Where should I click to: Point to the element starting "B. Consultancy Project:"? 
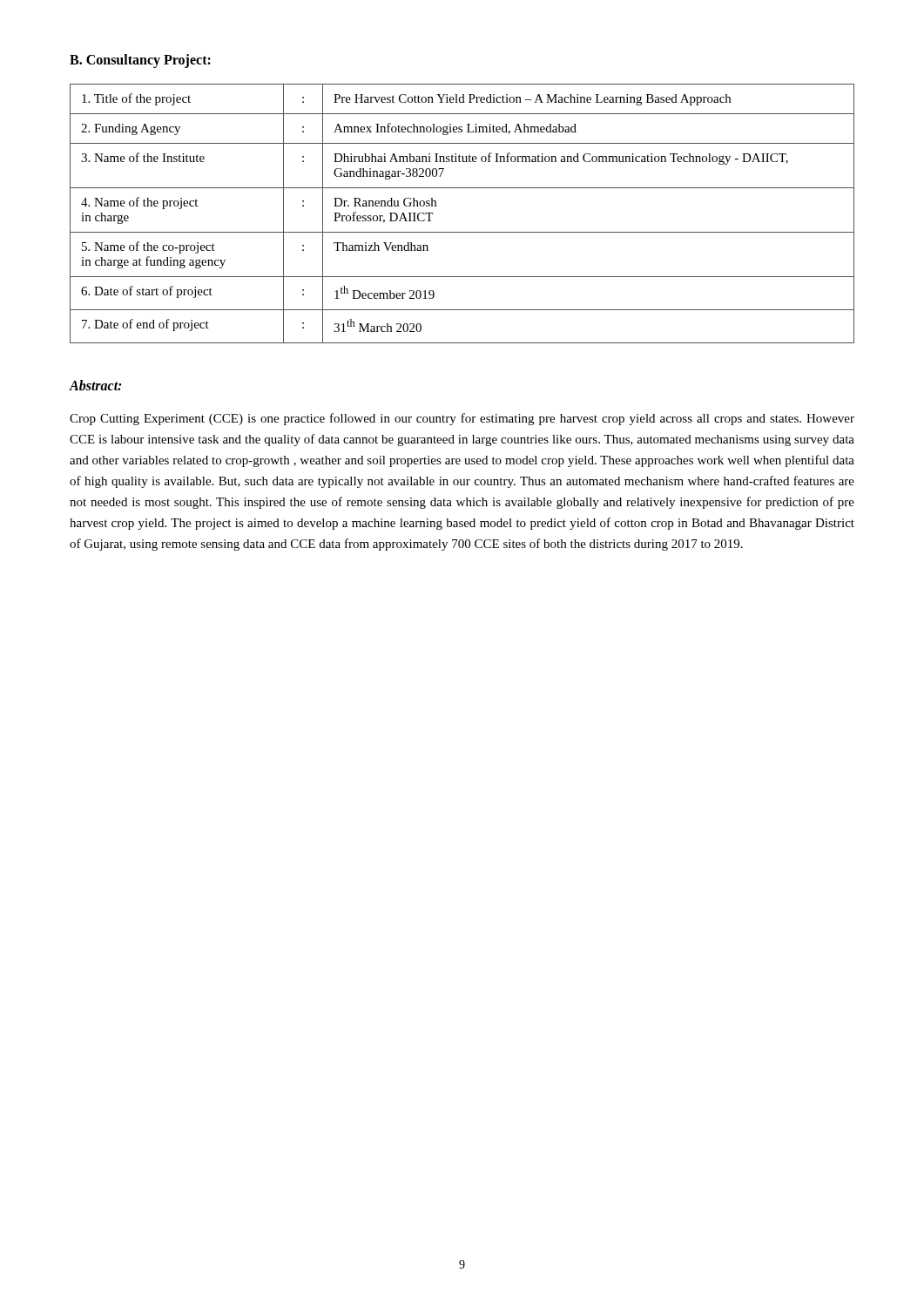point(141,60)
